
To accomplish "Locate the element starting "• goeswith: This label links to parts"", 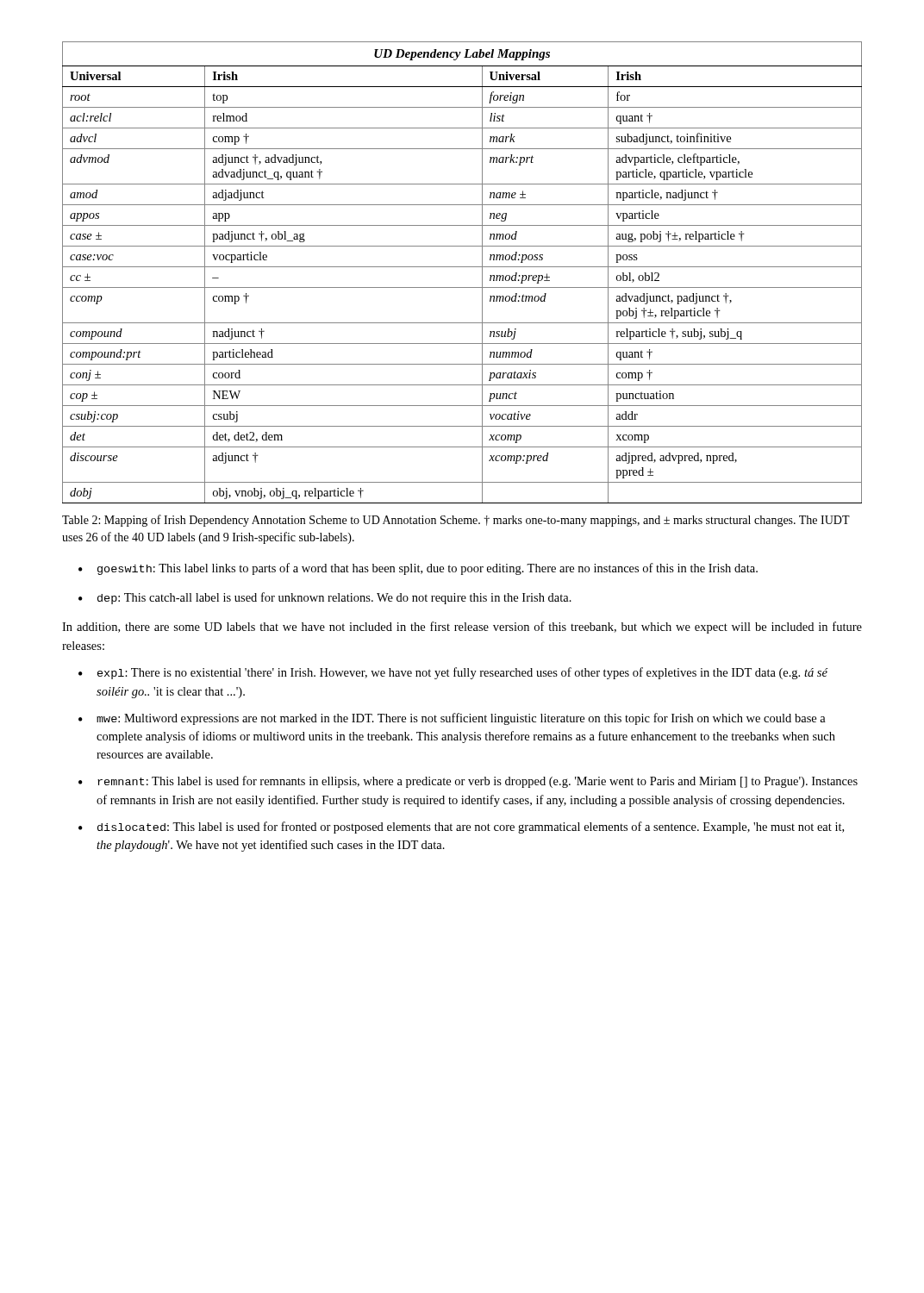I will coord(470,570).
